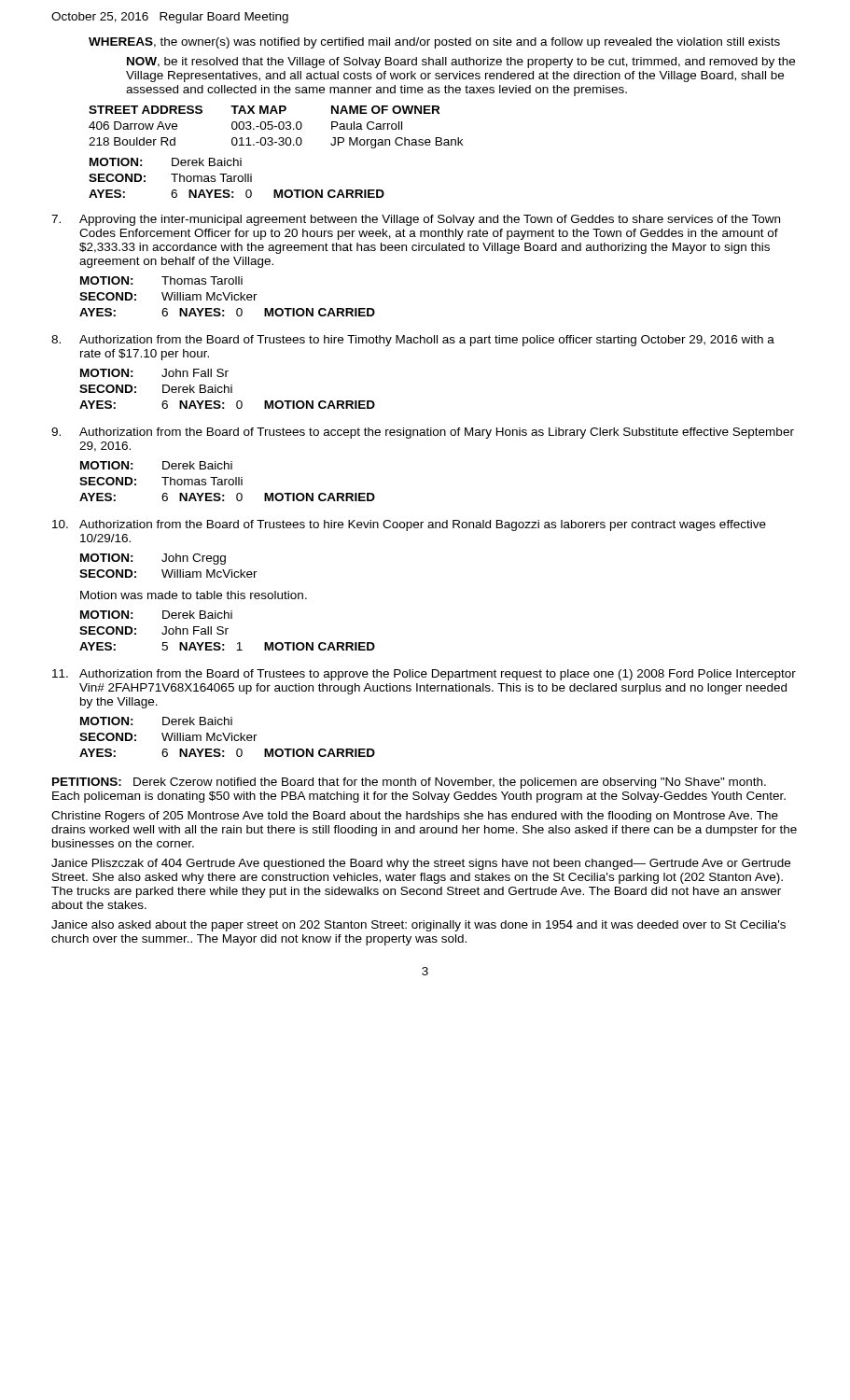850x1400 pixels.
Task: Locate the block of text that opens with "PETITIONS: Derek Czerow notified the Board that for"
Action: pos(419,789)
